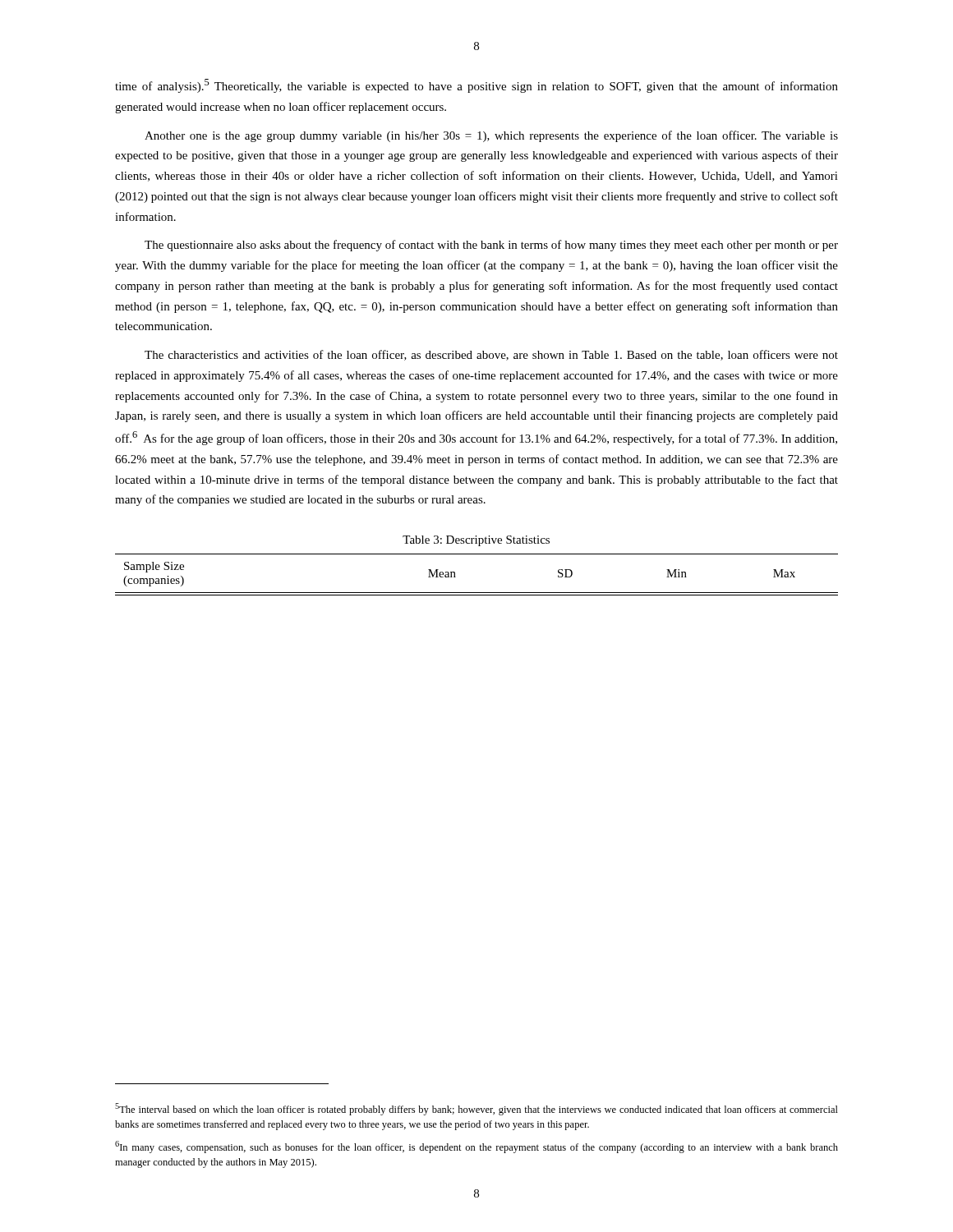Find the text block that says "The questionnaire also"
The image size is (953, 1232).
(476, 286)
